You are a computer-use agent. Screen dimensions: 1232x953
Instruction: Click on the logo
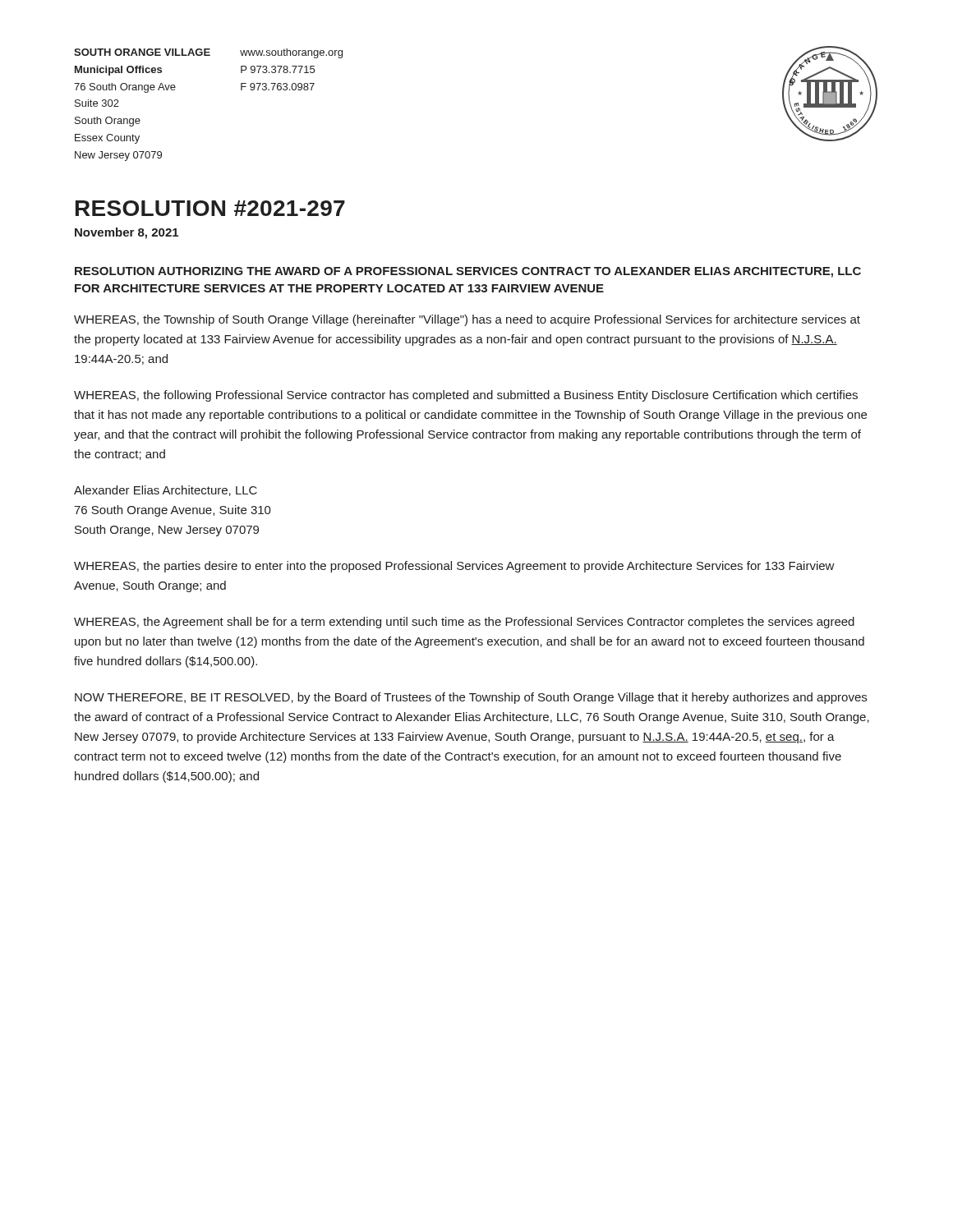830,95
